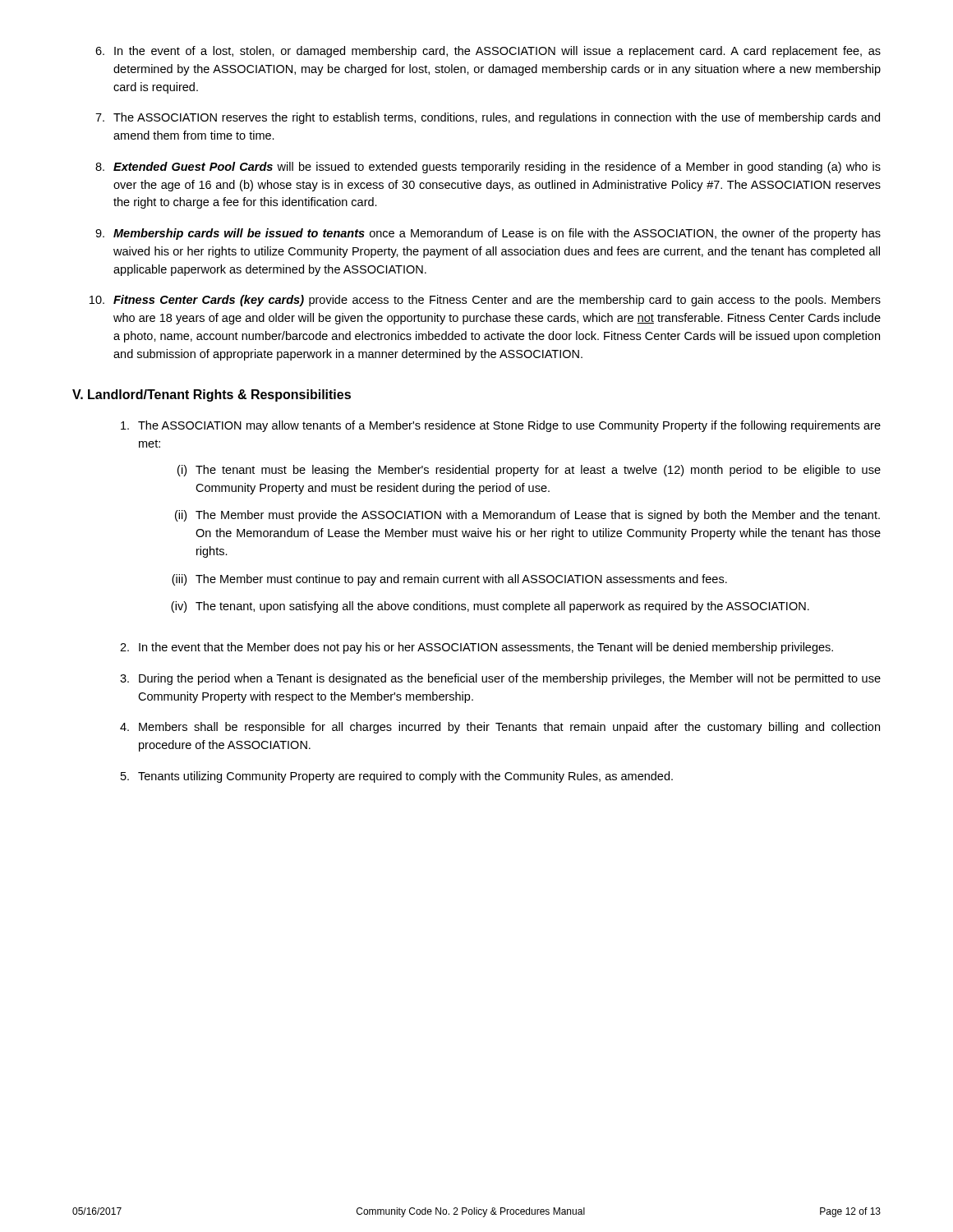Find the list item that says "2. In the event that the Member does"
Viewport: 953px width, 1232px height.
[489, 648]
